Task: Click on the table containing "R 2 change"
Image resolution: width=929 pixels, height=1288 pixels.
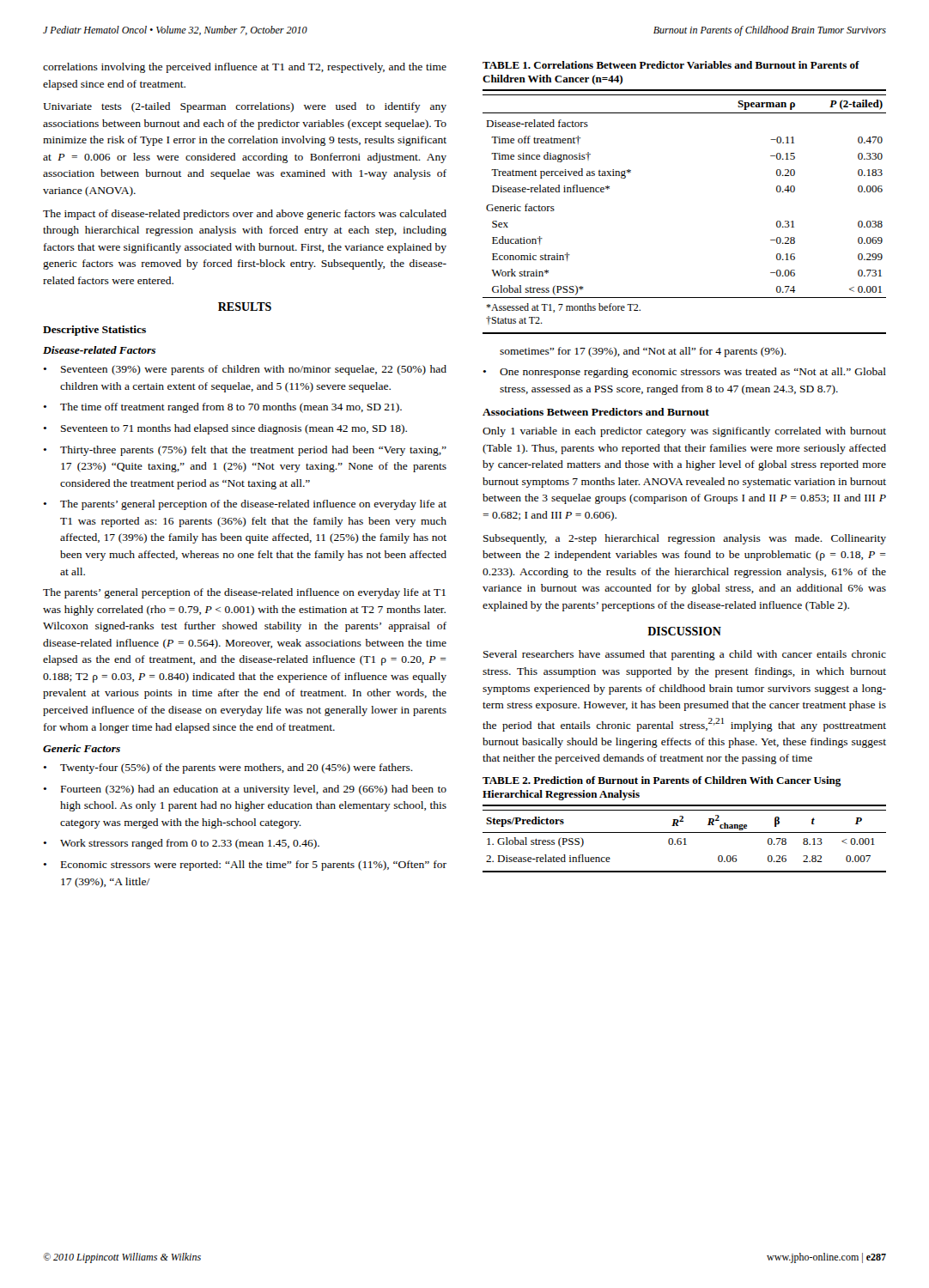Action: click(x=684, y=838)
